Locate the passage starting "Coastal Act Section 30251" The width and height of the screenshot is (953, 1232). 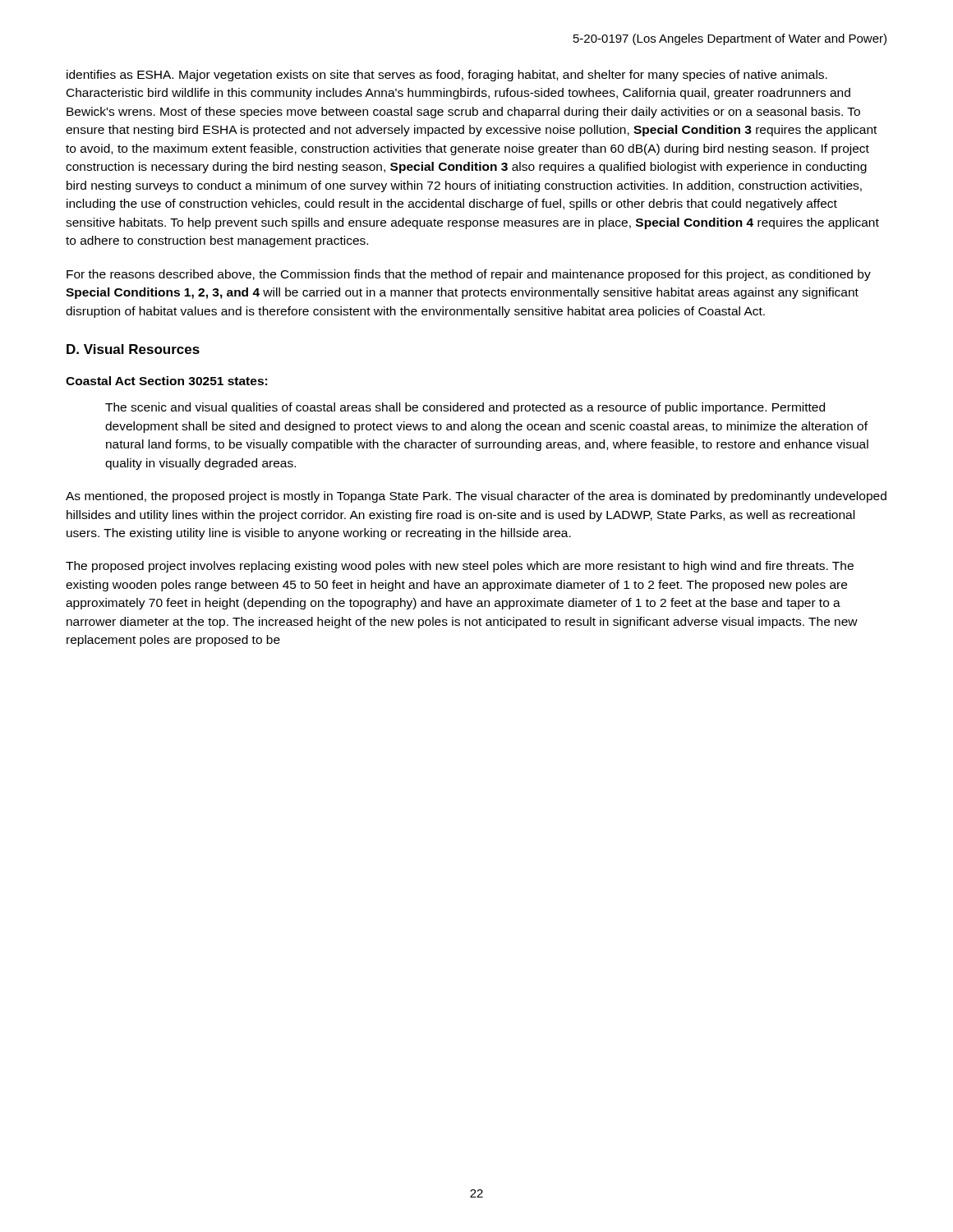pos(166,381)
